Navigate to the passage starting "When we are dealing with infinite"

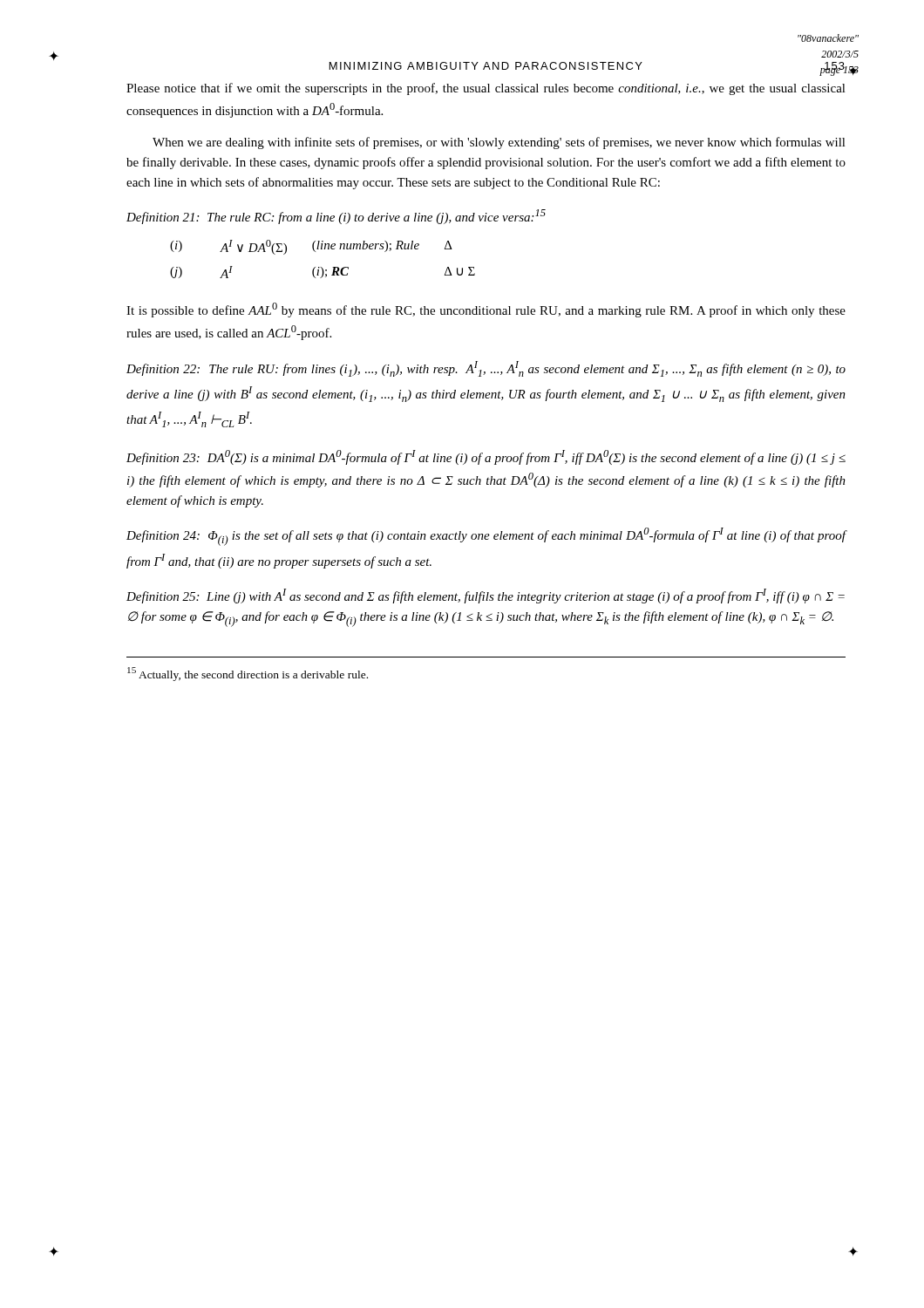point(486,162)
